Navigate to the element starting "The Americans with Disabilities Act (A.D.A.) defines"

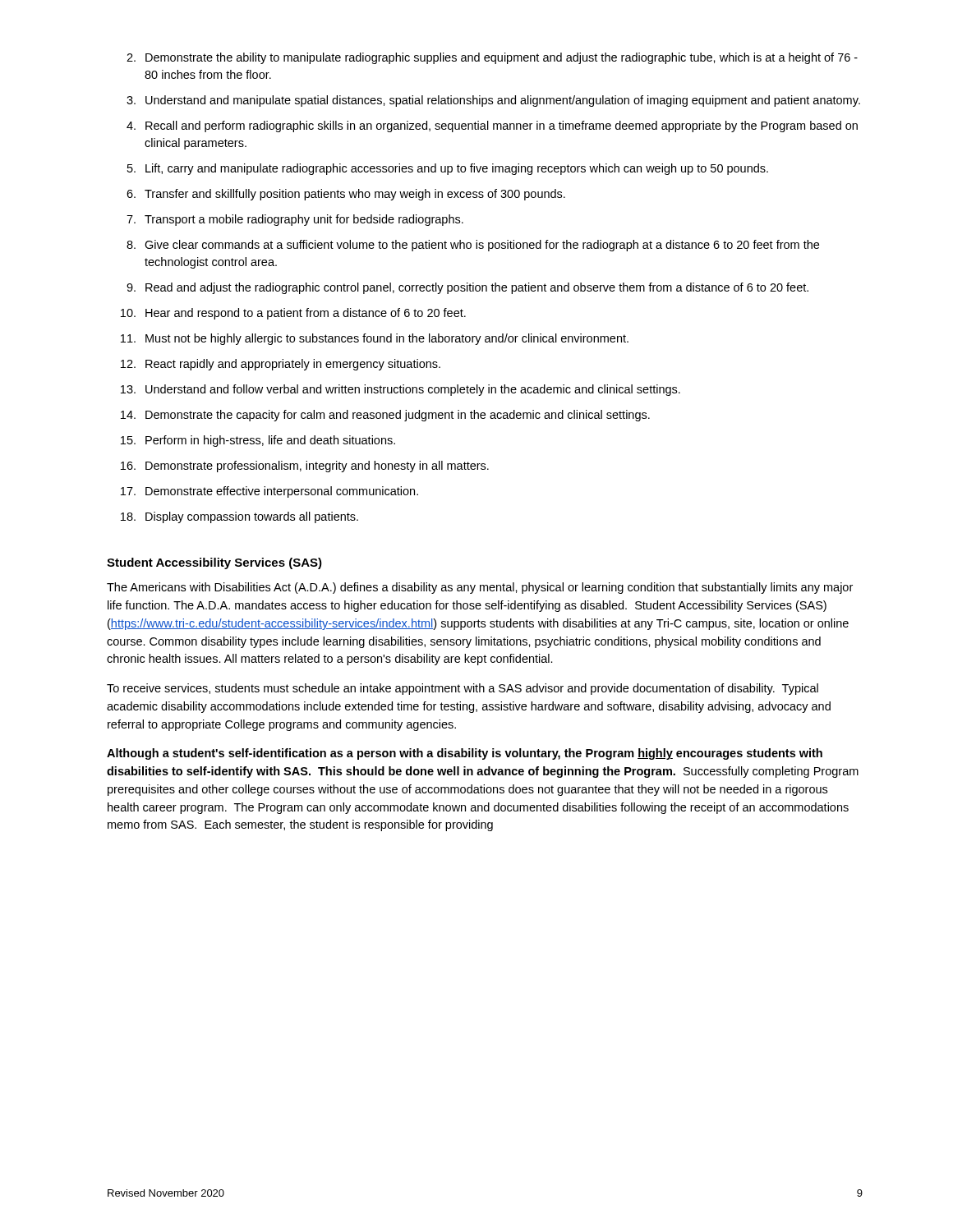[480, 623]
